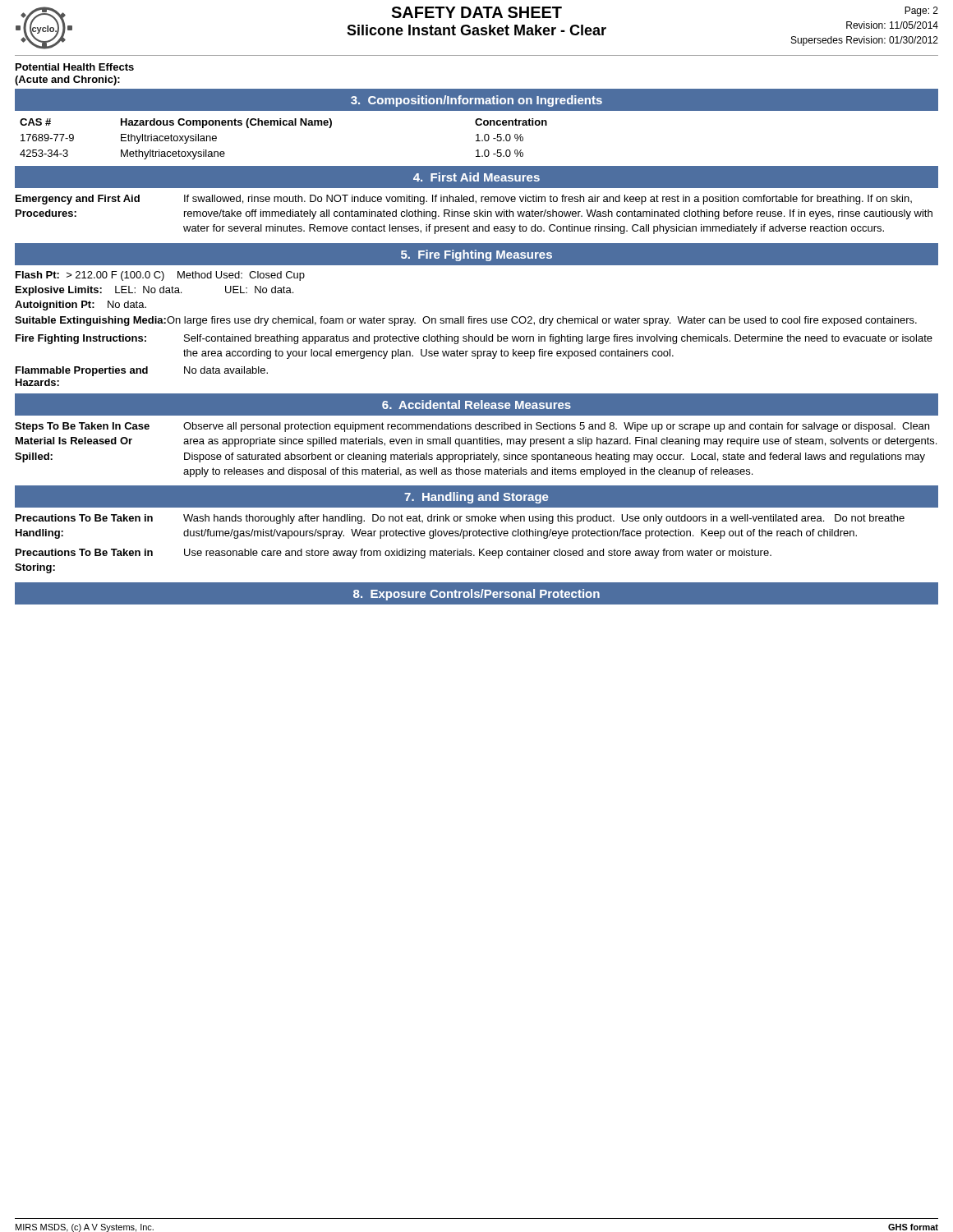953x1232 pixels.
Task: Locate the block of text that opens with "Precautions To Be Taken inStoring: Use reasonable care"
Action: [476, 560]
